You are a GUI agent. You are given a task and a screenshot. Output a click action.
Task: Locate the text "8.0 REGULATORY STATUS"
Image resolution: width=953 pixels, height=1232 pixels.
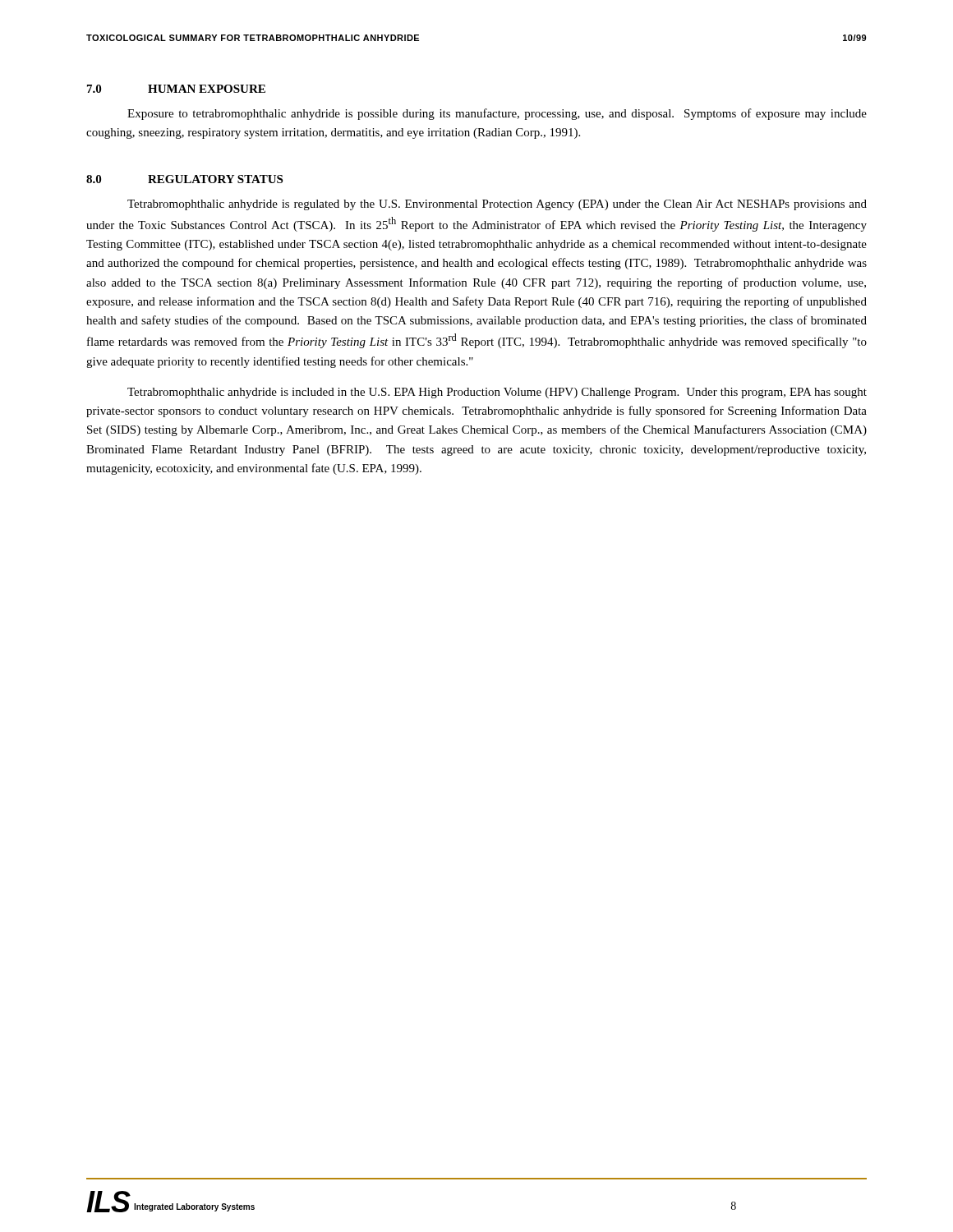(x=185, y=179)
